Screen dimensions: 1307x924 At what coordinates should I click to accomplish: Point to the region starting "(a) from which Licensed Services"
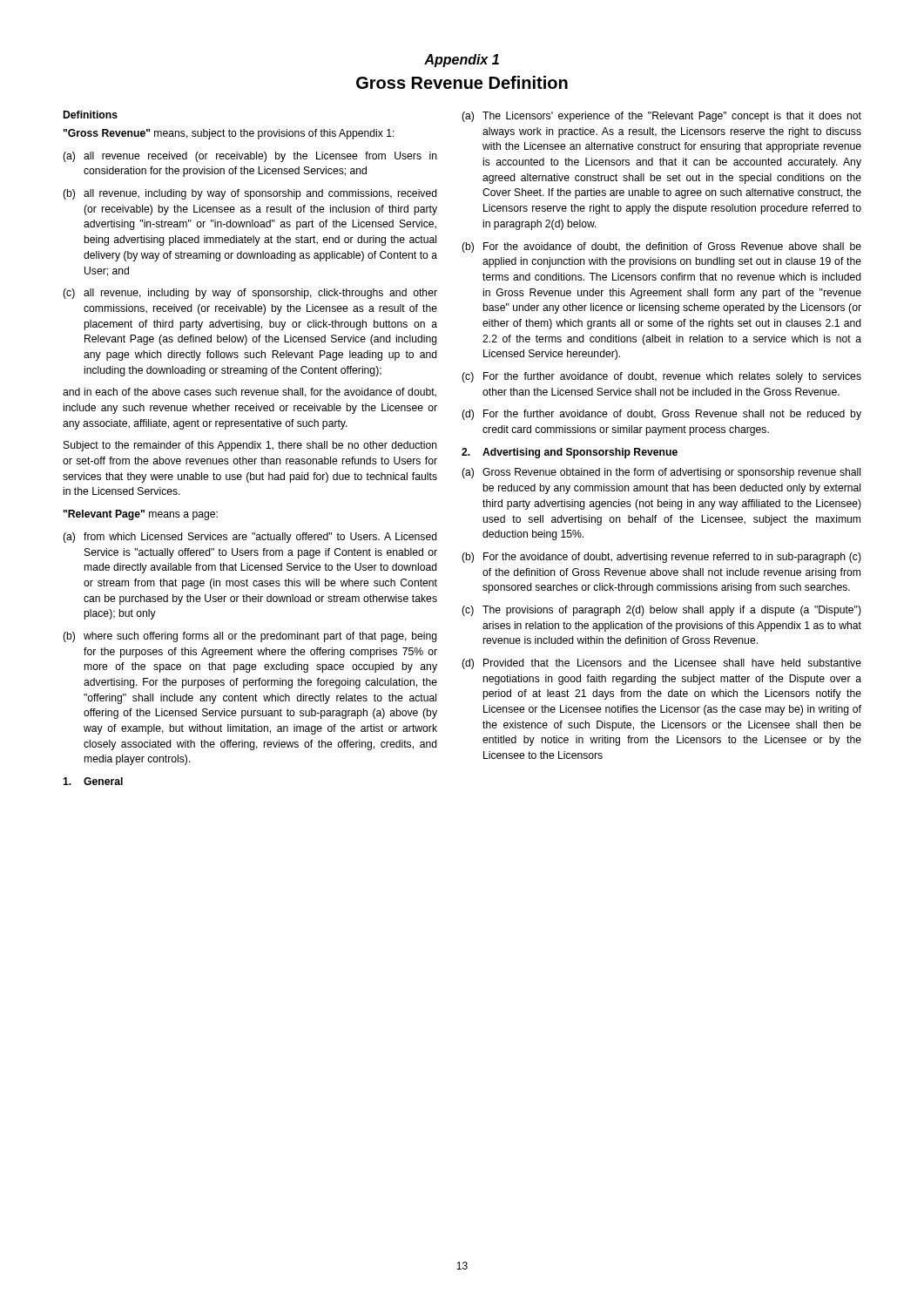(x=250, y=576)
